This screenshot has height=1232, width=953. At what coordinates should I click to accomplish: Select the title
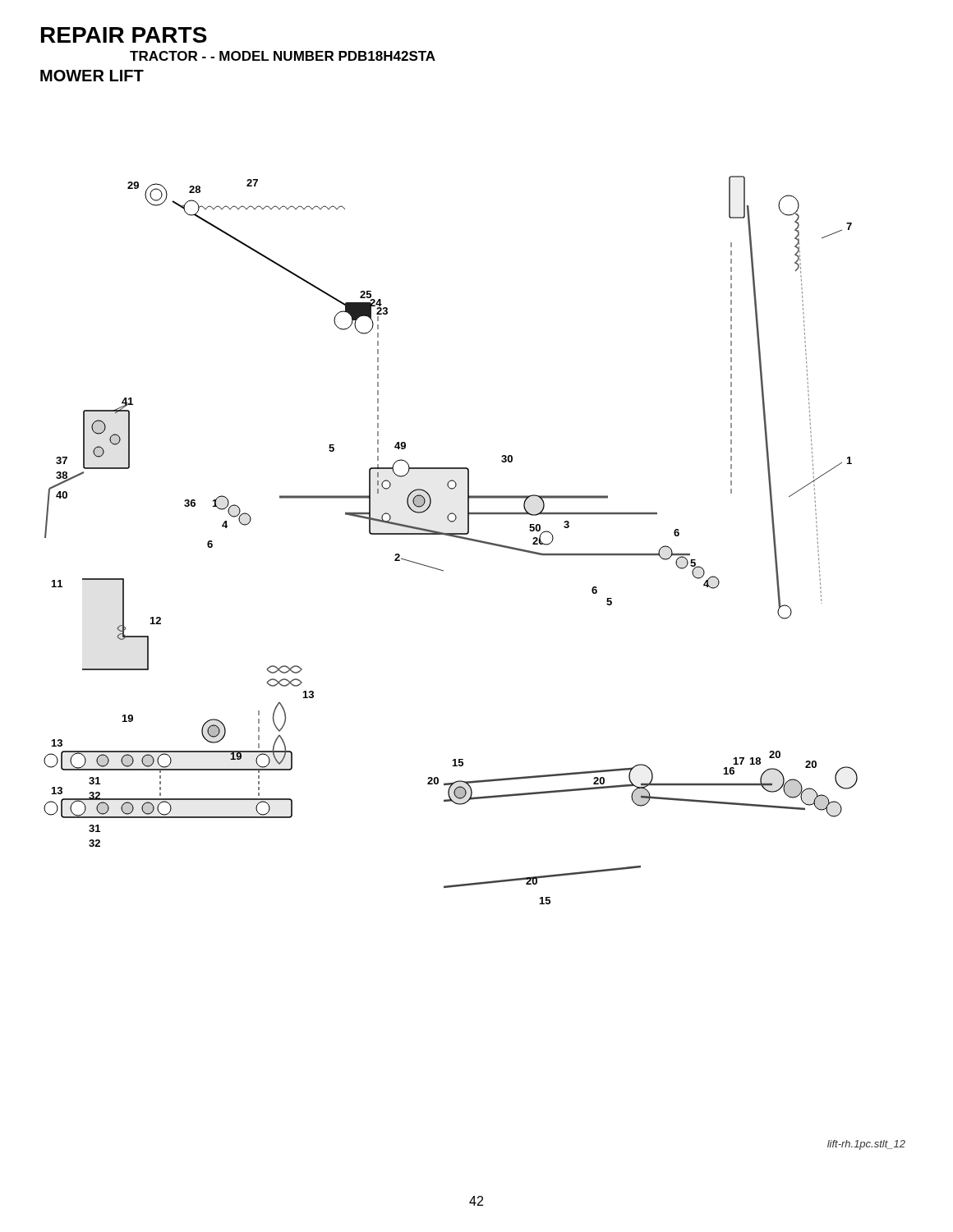pos(123,35)
